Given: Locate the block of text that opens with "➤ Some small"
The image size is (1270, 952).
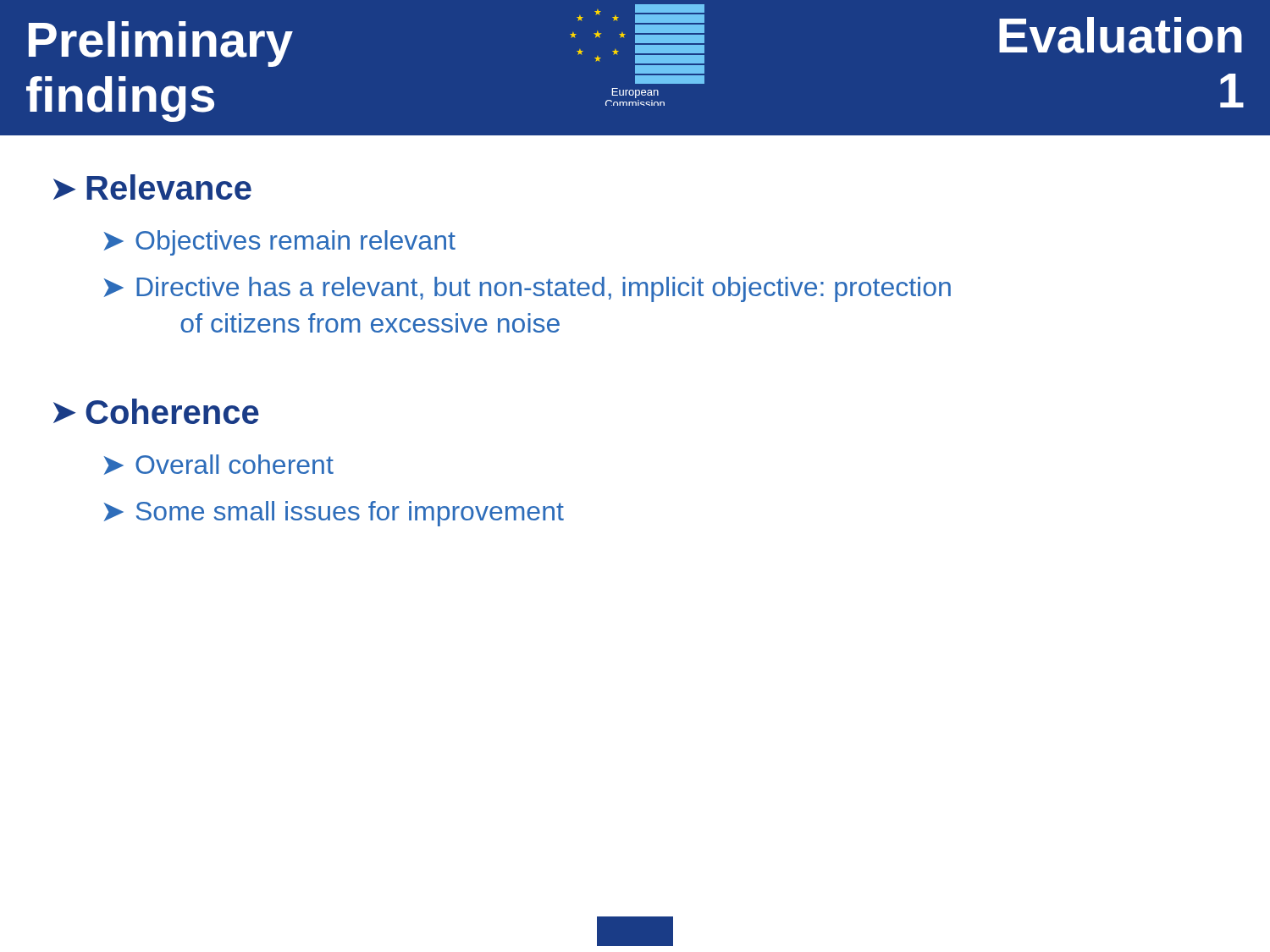Looking at the screenshot, I should click(333, 511).
